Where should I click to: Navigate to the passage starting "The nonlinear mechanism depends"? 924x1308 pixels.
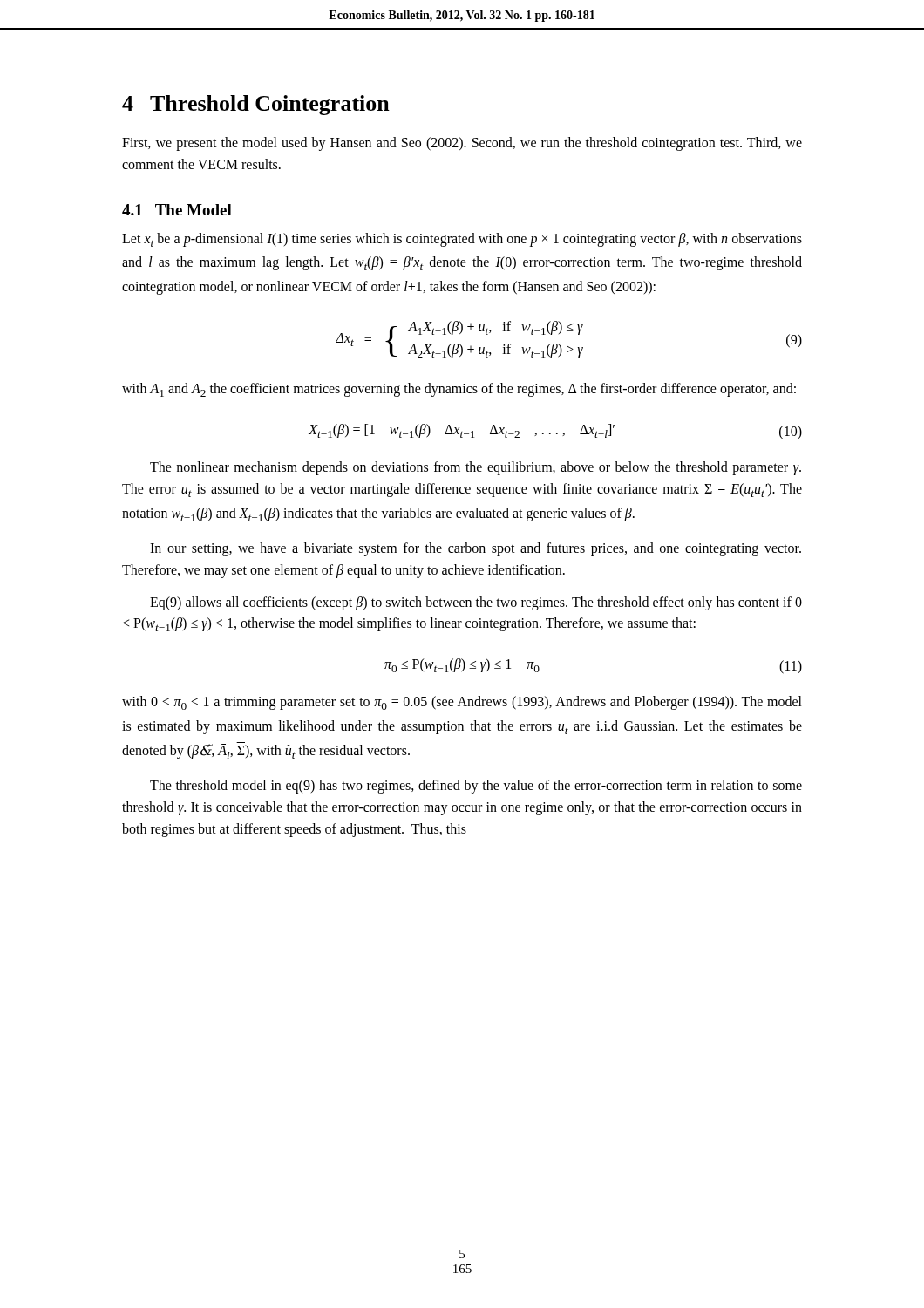point(462,492)
